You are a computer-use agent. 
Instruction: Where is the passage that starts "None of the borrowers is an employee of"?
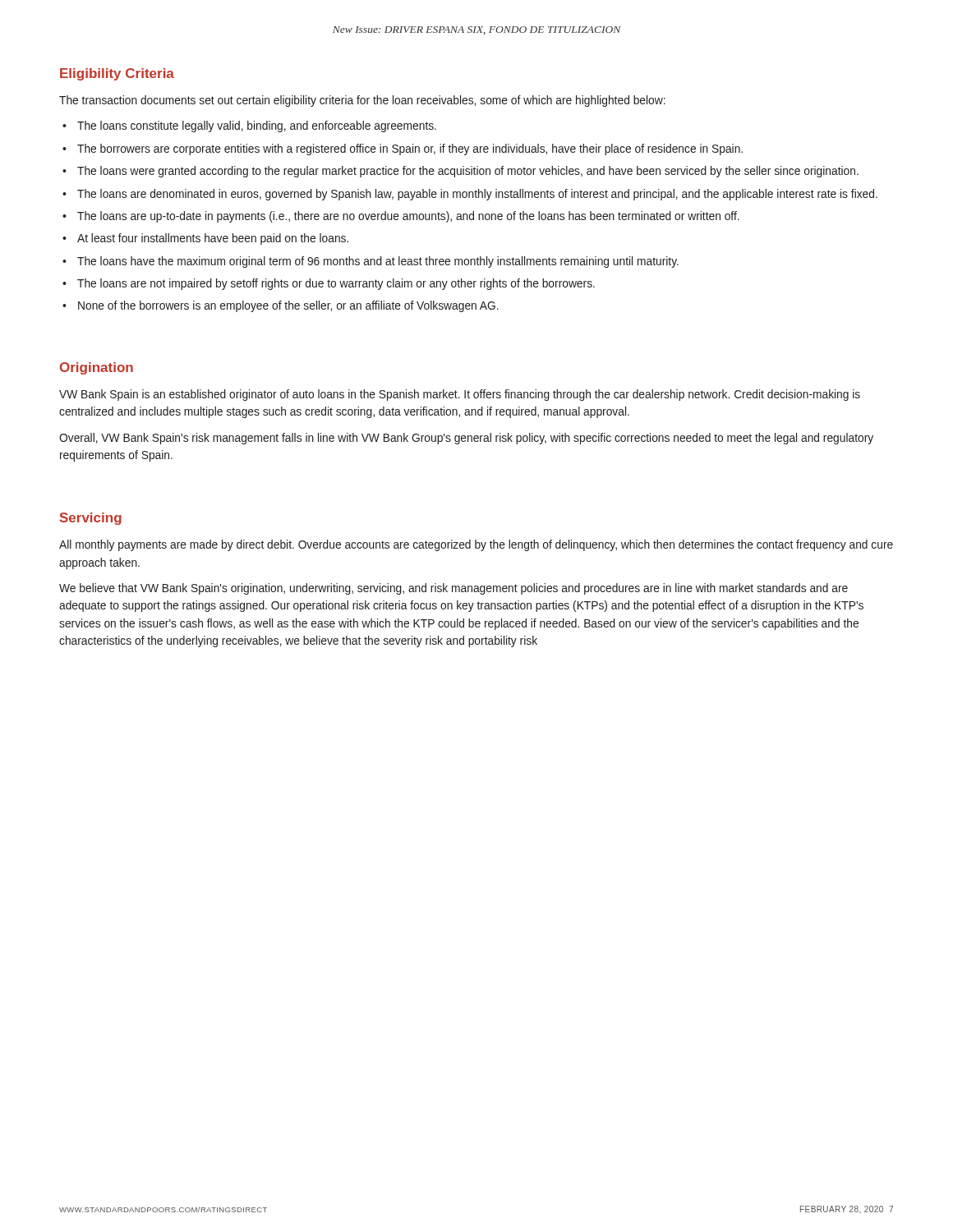point(288,306)
